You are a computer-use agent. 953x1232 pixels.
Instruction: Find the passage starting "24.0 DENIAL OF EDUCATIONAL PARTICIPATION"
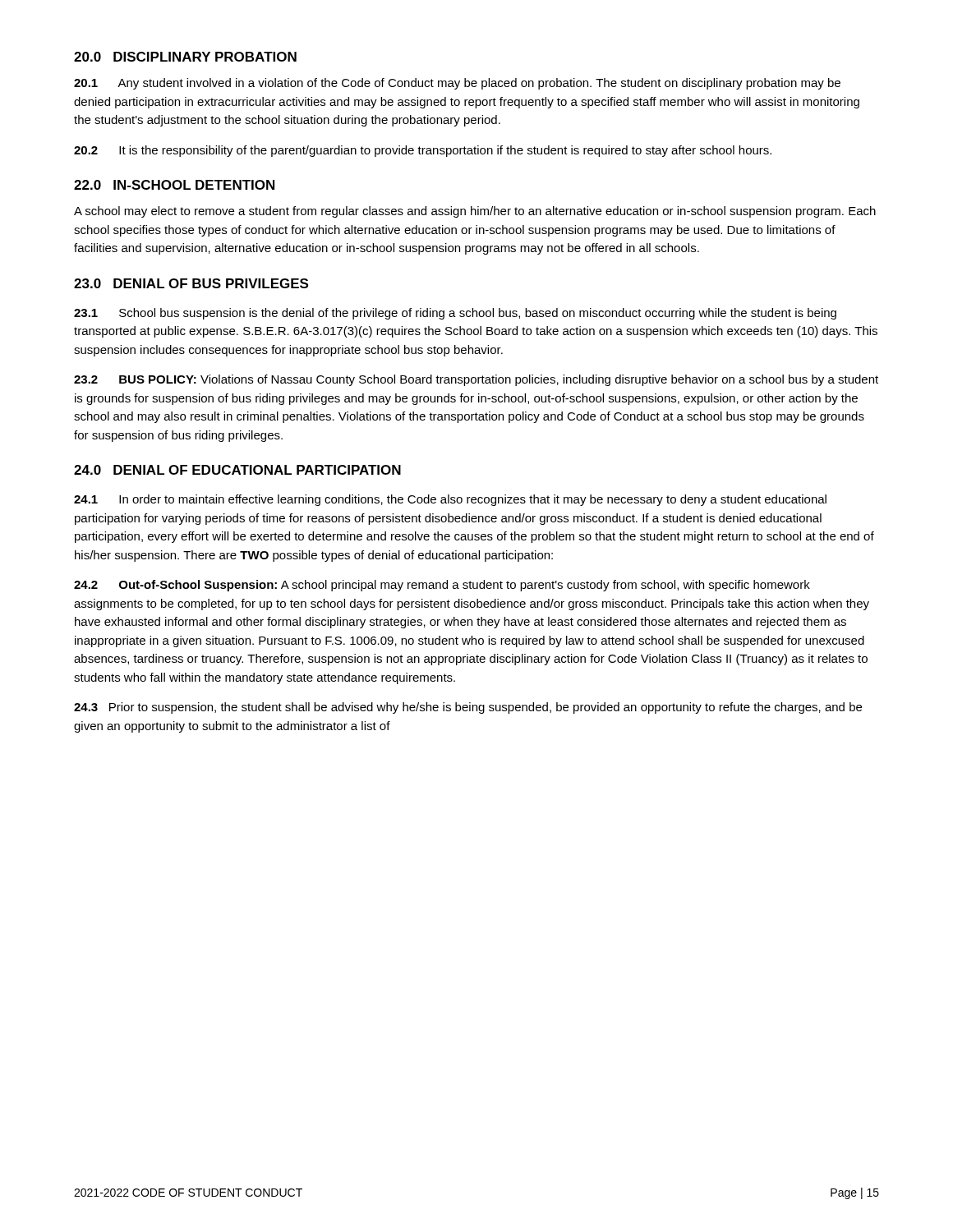(x=238, y=470)
